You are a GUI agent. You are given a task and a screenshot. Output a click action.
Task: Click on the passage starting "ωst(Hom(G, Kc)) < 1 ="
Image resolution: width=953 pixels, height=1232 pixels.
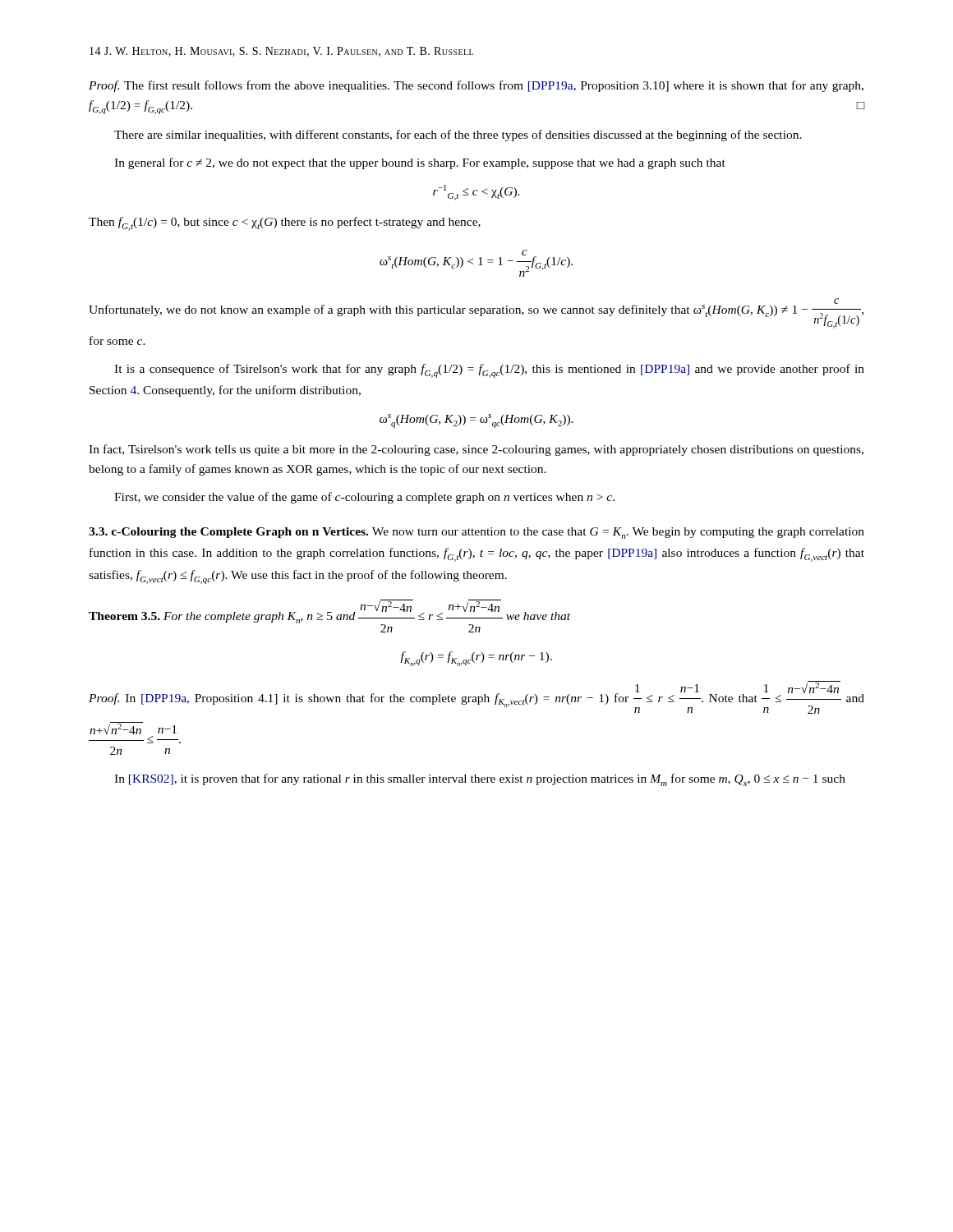pos(476,262)
